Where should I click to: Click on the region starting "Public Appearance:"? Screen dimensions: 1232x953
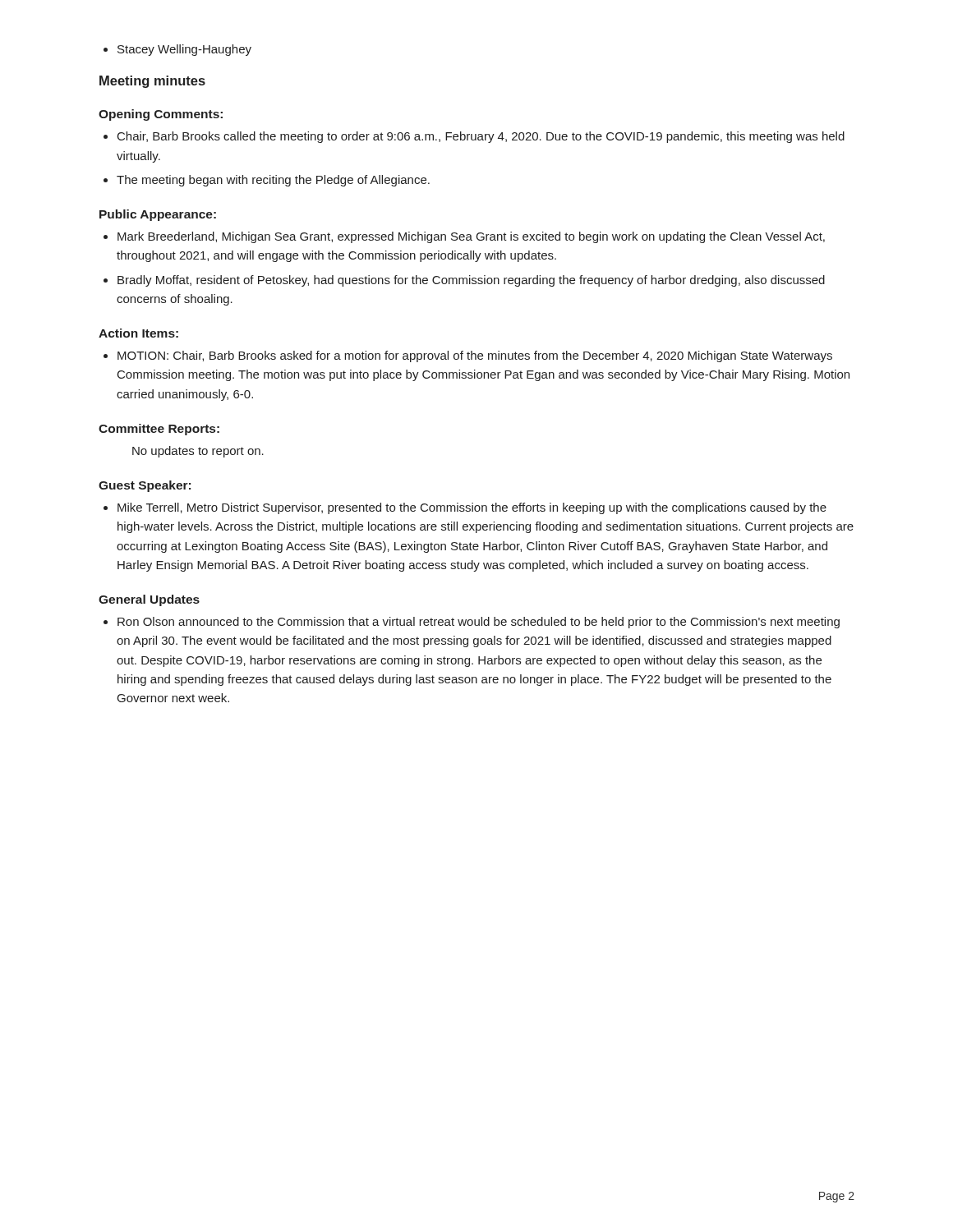coord(158,214)
